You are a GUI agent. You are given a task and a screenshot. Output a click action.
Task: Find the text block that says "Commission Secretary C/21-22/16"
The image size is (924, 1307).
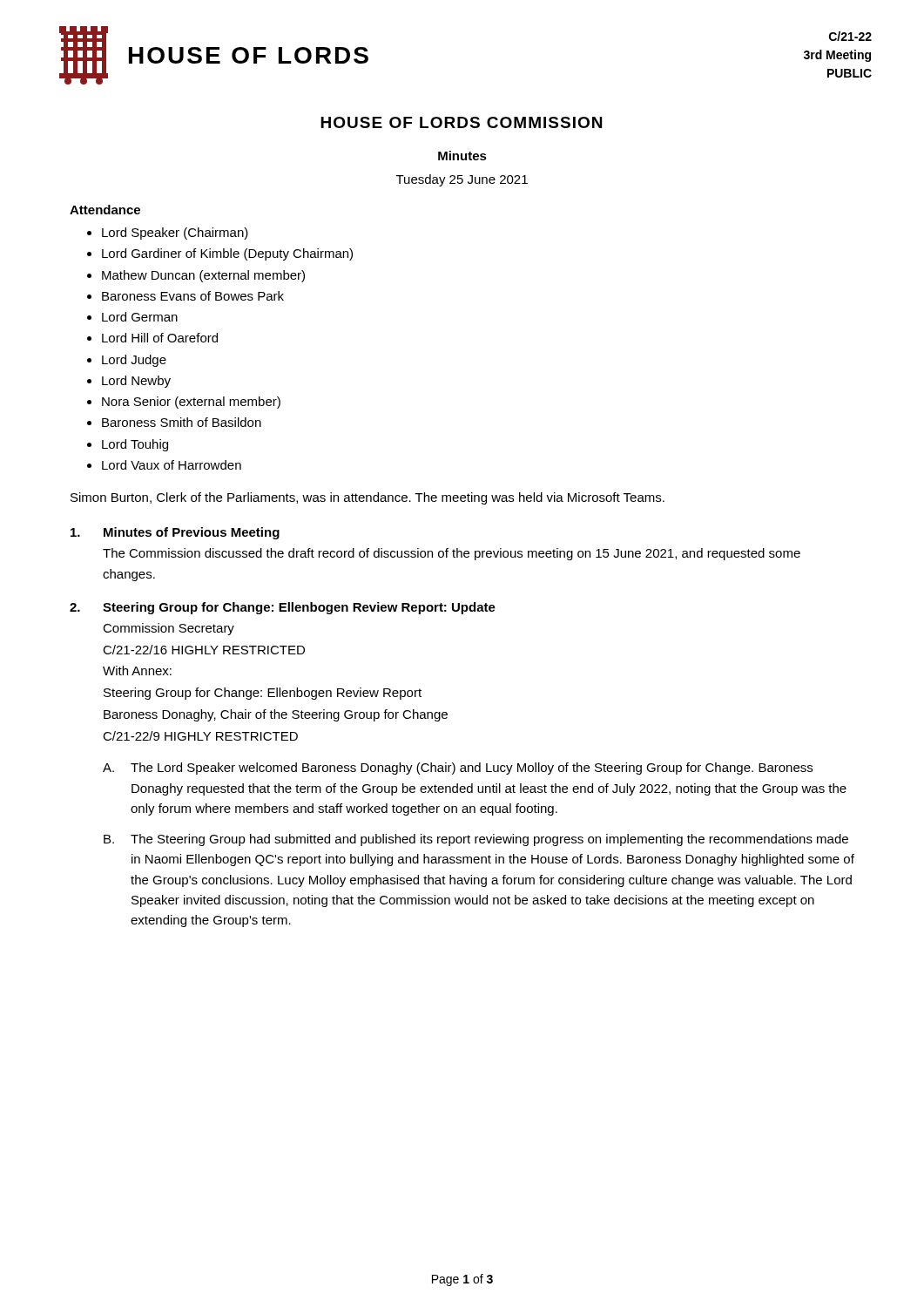(x=275, y=681)
